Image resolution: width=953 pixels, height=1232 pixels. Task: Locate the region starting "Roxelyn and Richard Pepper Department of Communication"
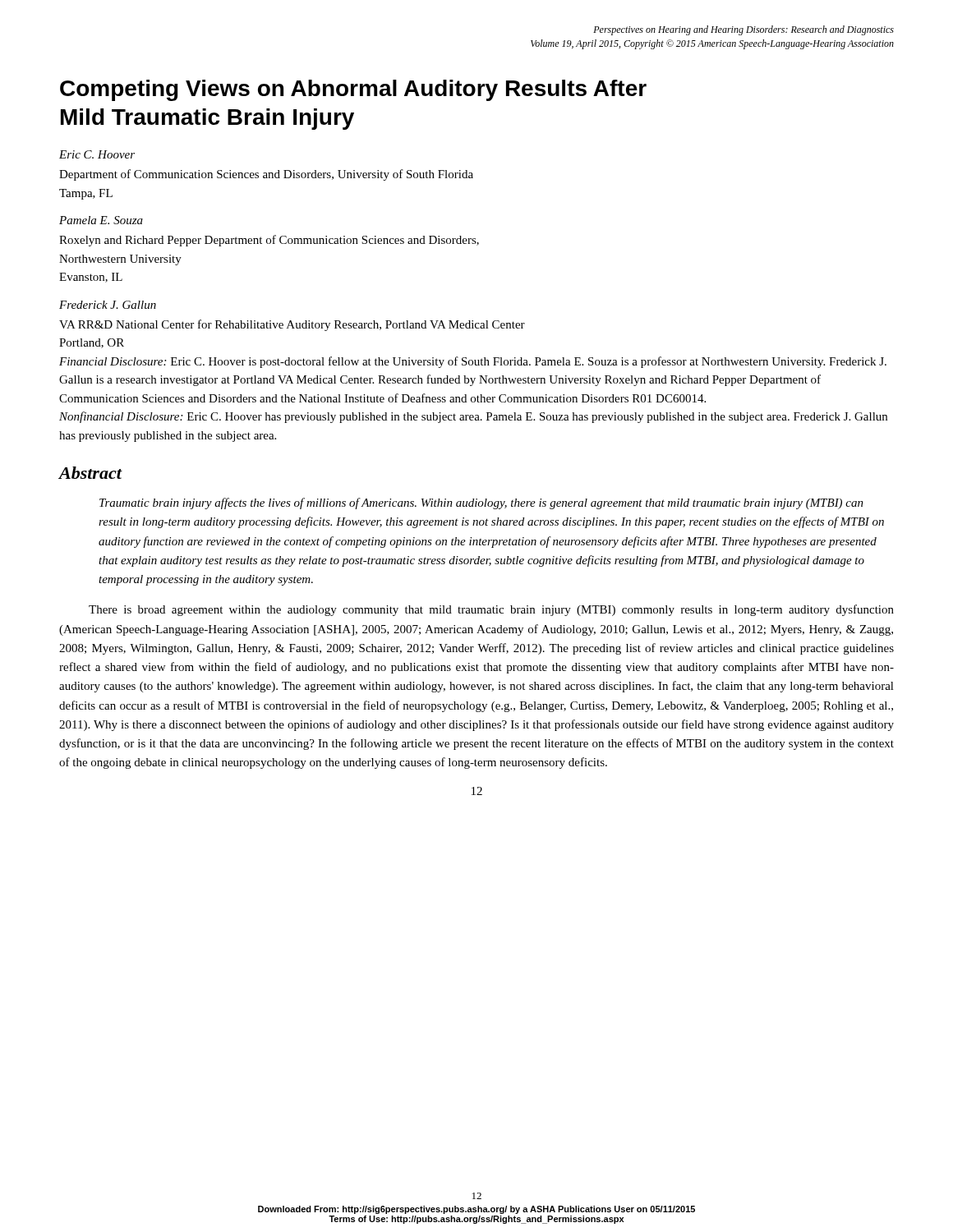[269, 241]
